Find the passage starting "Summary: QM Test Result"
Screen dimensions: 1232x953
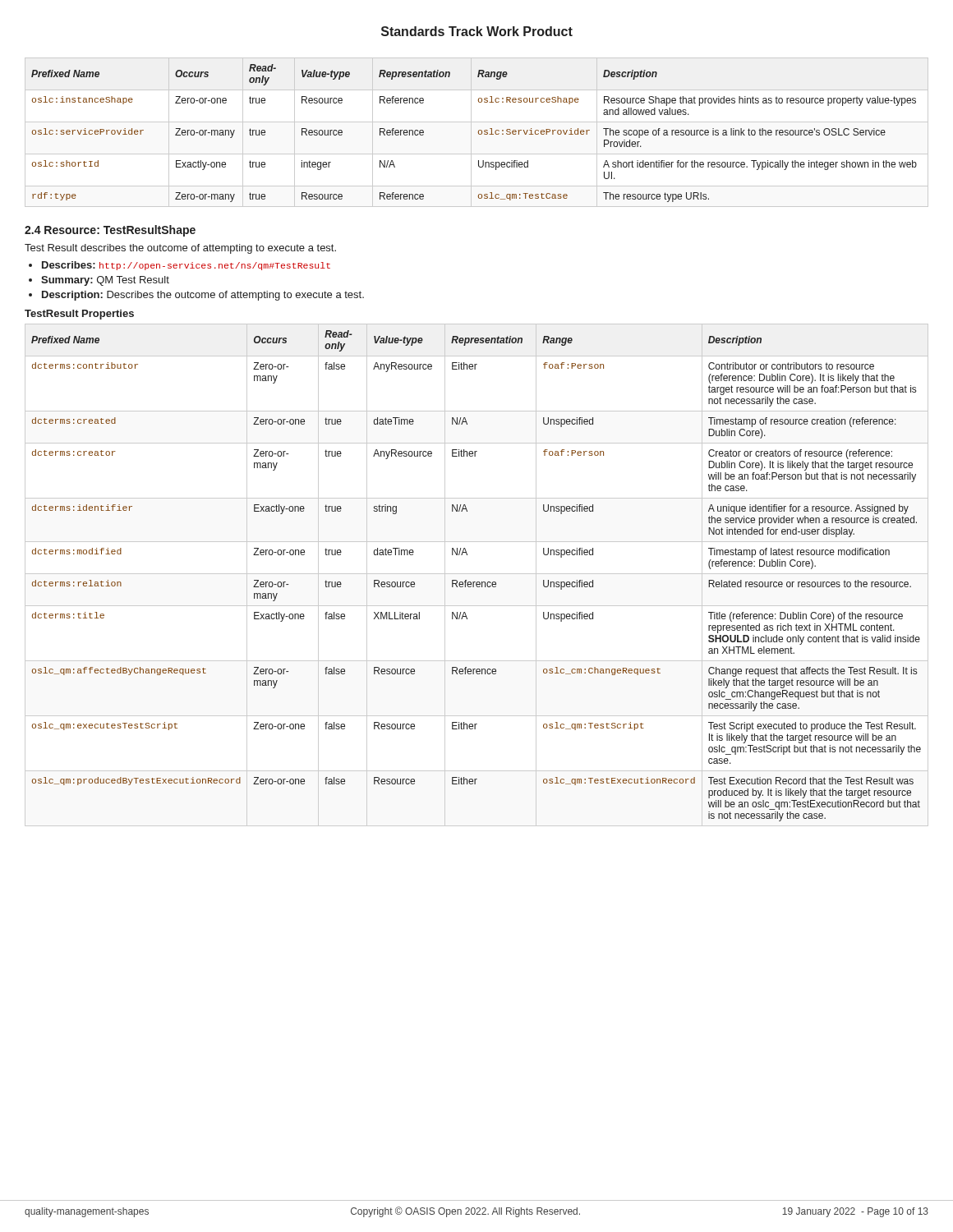coord(105,280)
